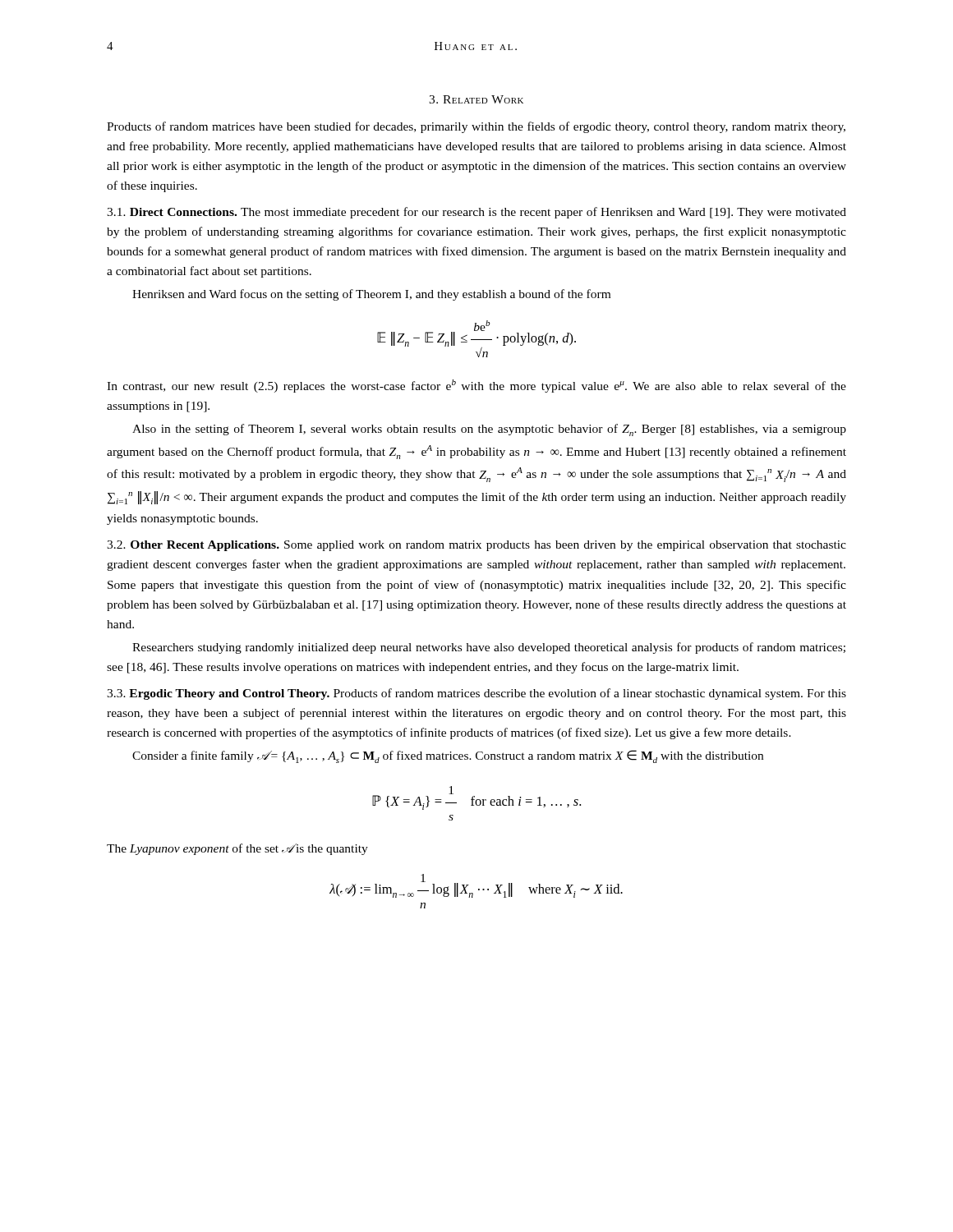Click on the text block with the text "Also in the setting of Theorem I,"
Screen dimensions: 1232x953
click(476, 473)
